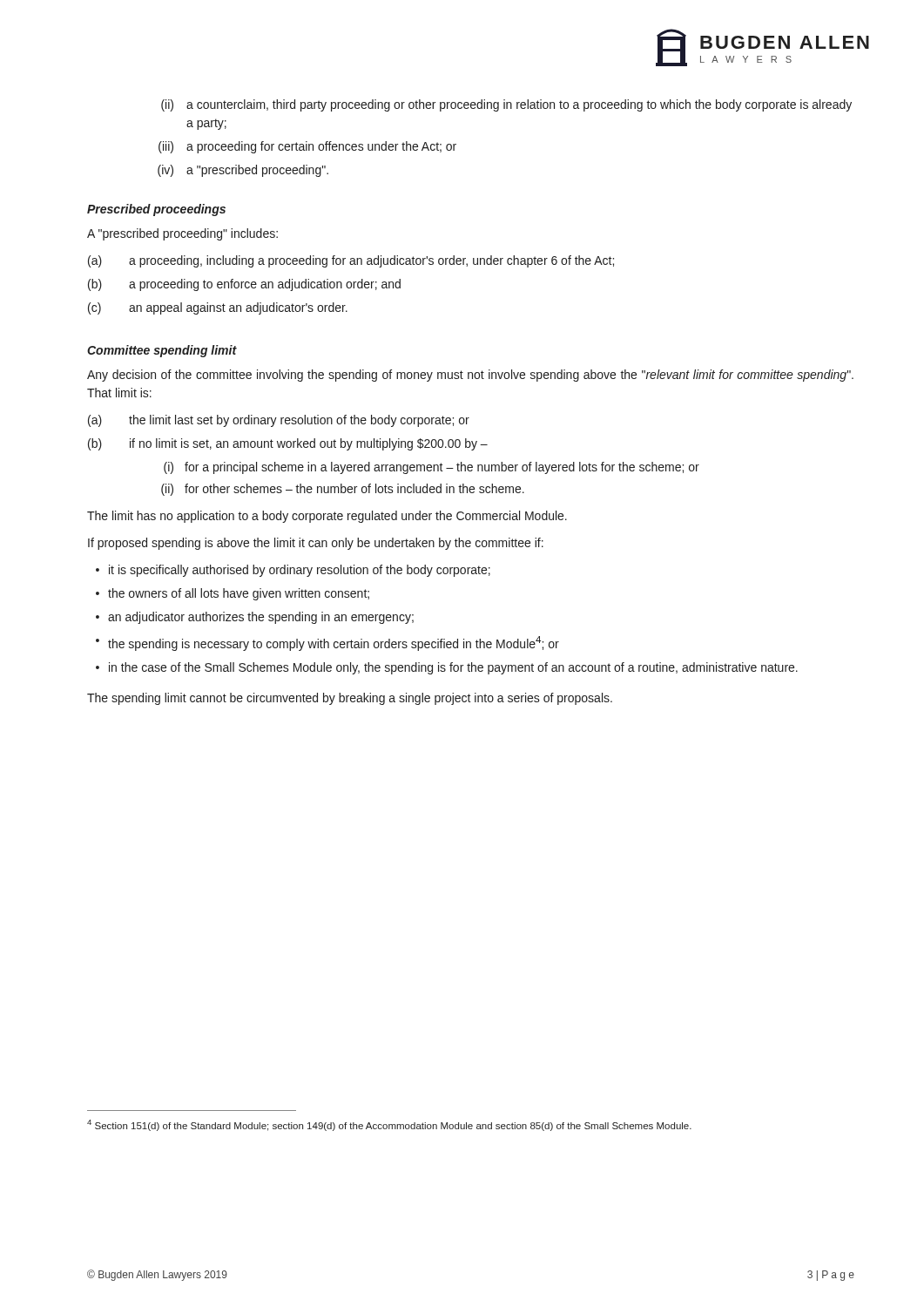Navigate to the block starting "• an adjudicator authorizes the spending"
This screenshot has height=1307, width=924.
click(x=251, y=617)
